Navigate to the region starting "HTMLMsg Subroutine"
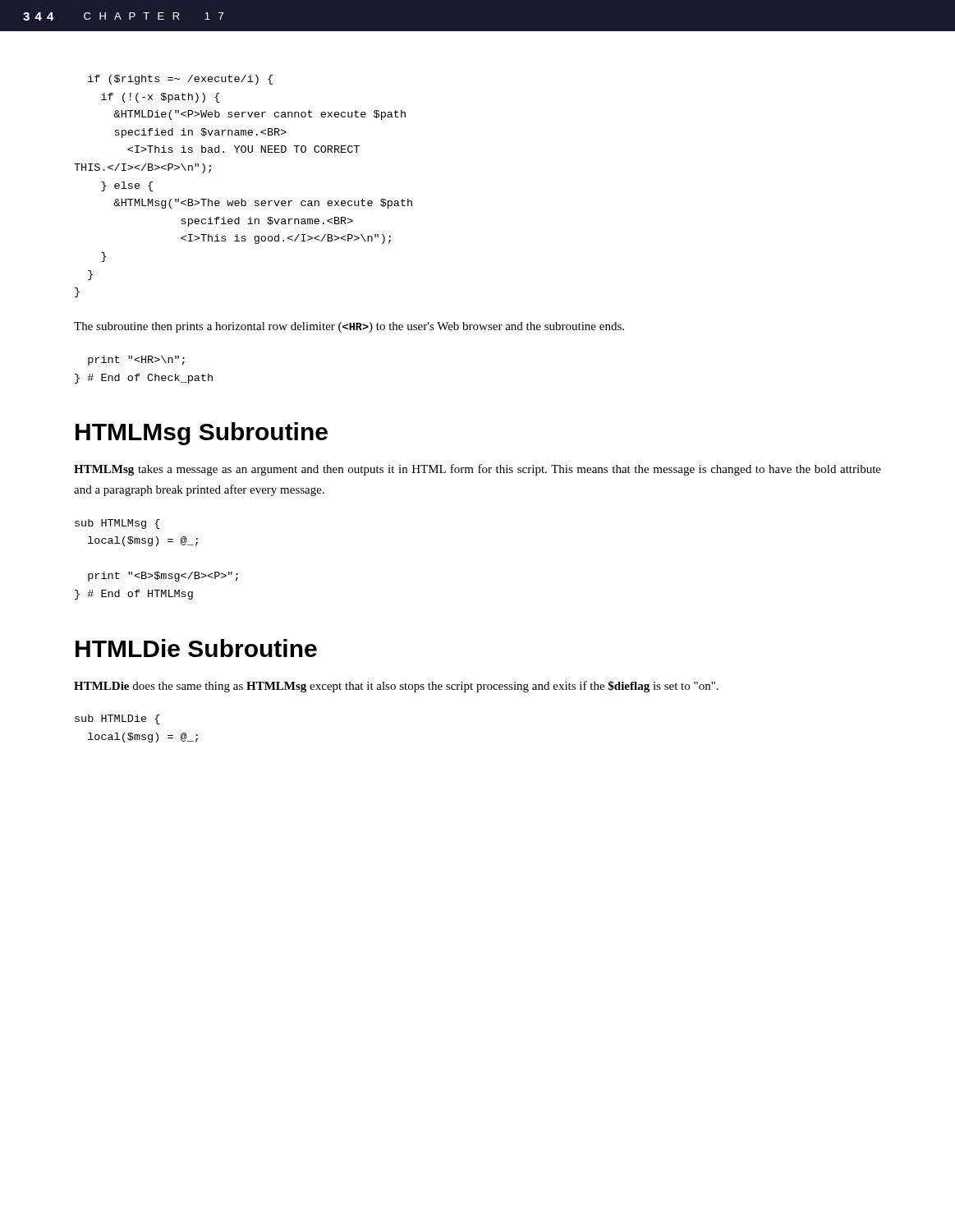This screenshot has width=955, height=1232. pyautogui.click(x=201, y=432)
